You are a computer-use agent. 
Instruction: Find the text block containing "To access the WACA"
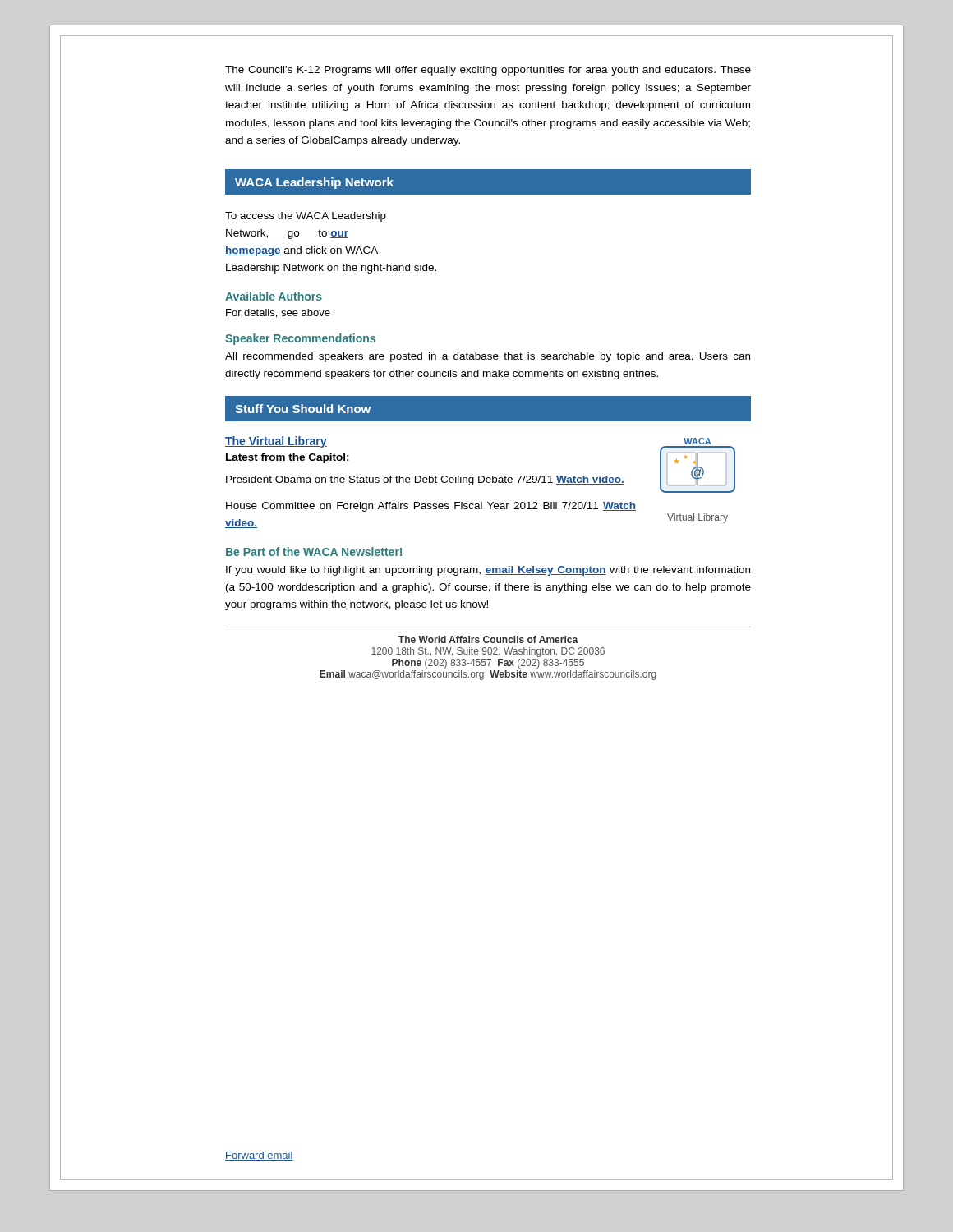(331, 241)
